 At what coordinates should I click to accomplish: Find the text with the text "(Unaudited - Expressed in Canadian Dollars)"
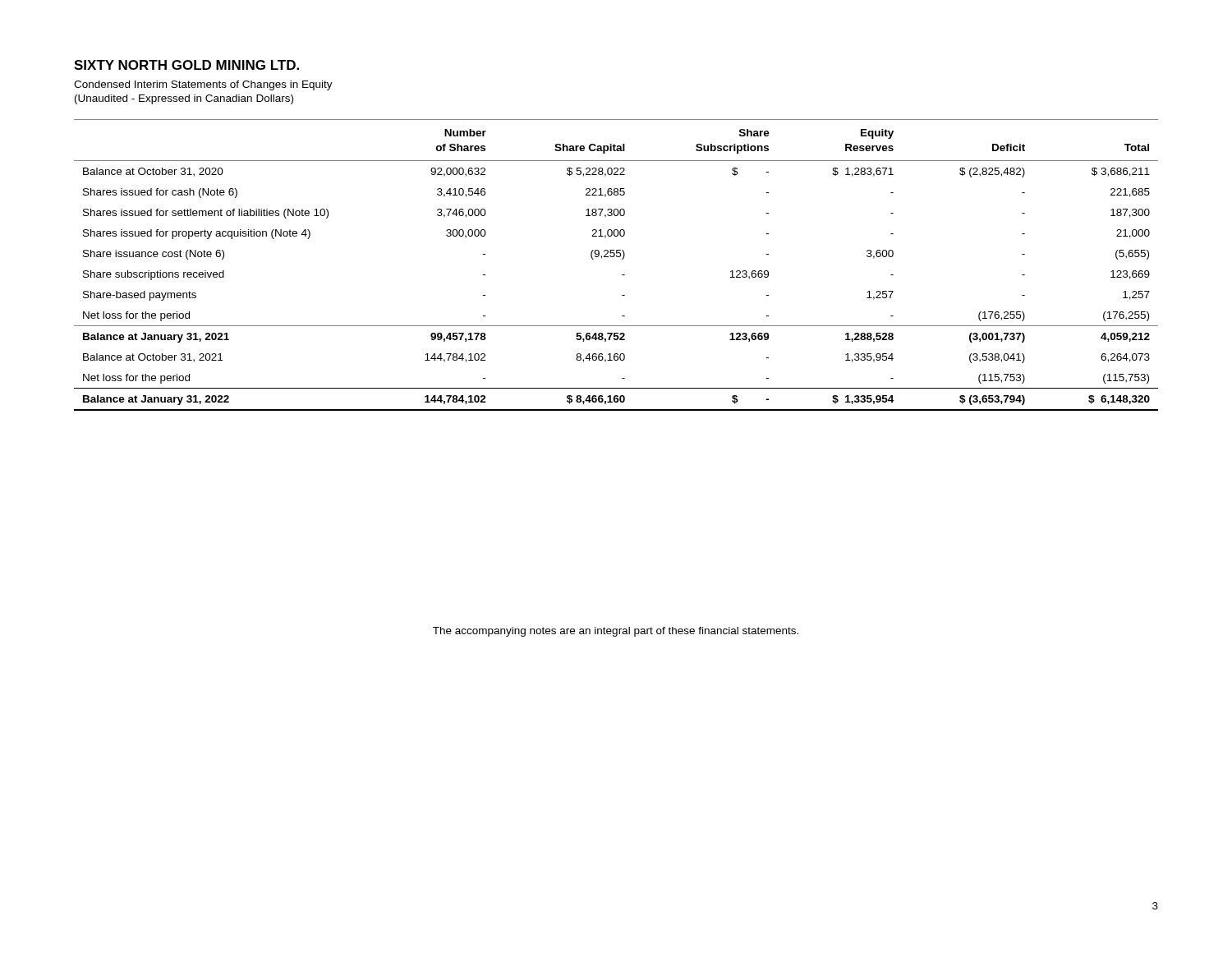pyautogui.click(x=184, y=98)
